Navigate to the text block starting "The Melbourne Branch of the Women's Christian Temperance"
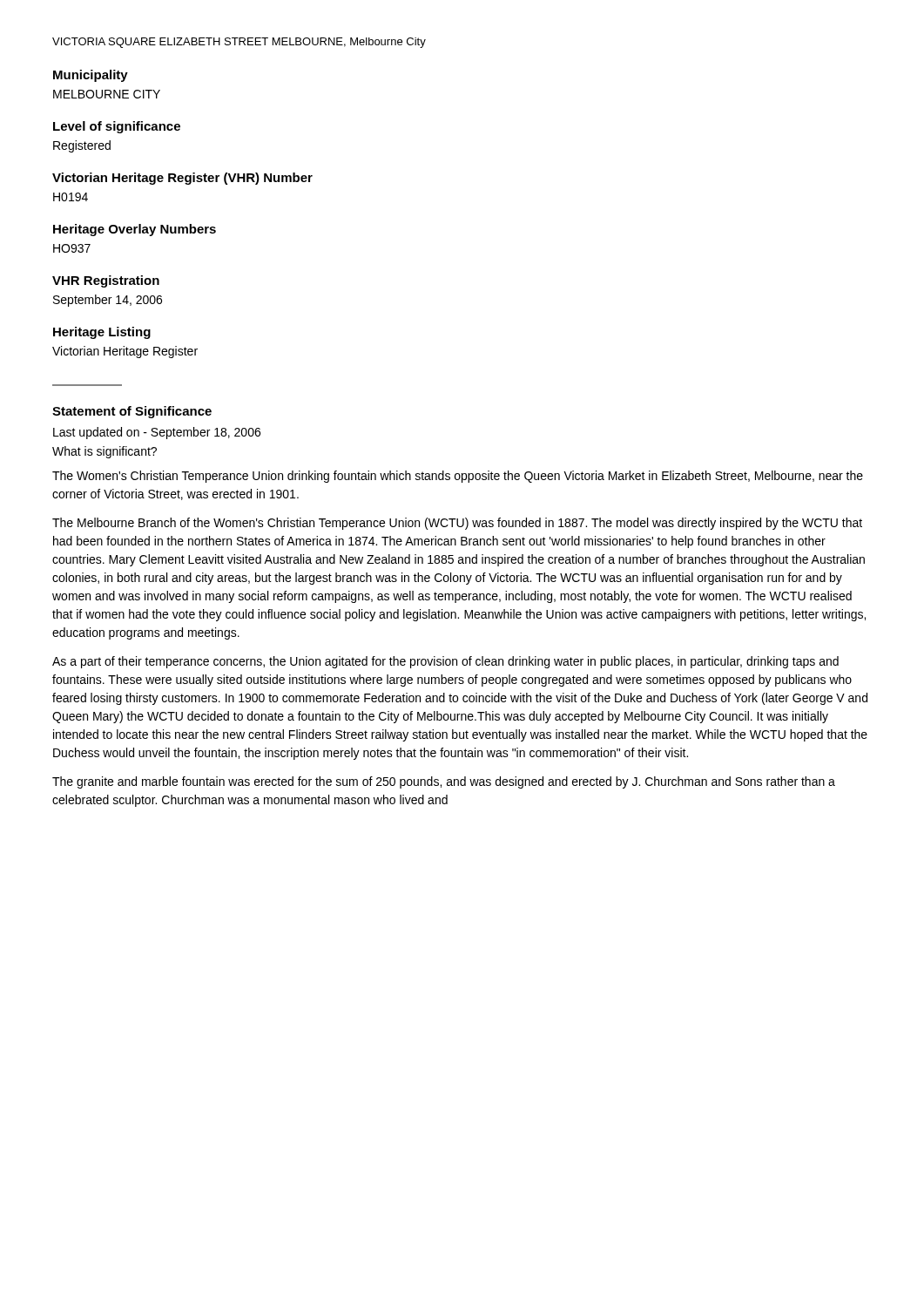The height and width of the screenshot is (1307, 924). [x=460, y=578]
